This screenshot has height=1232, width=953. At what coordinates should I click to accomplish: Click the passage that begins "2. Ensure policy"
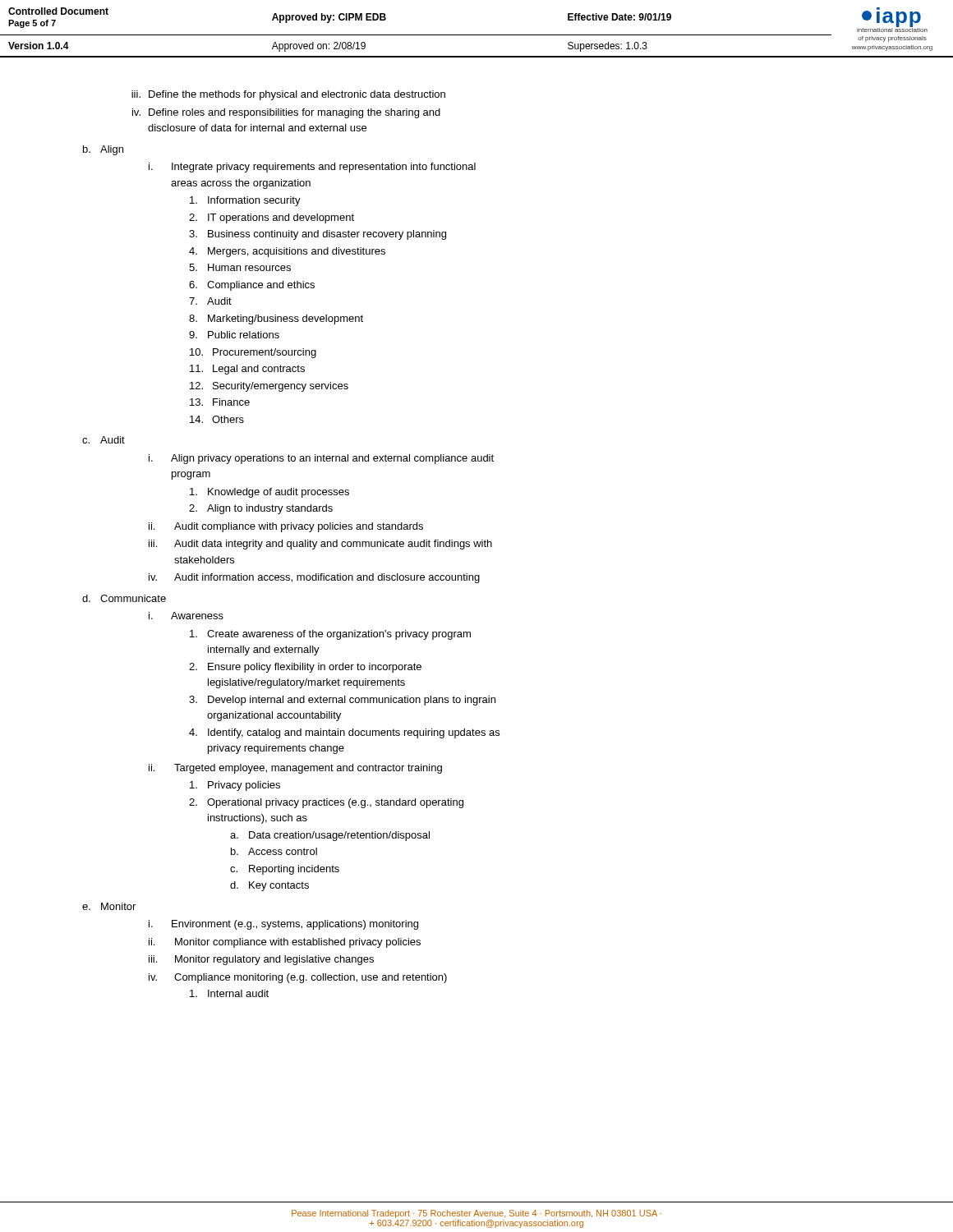tap(305, 674)
